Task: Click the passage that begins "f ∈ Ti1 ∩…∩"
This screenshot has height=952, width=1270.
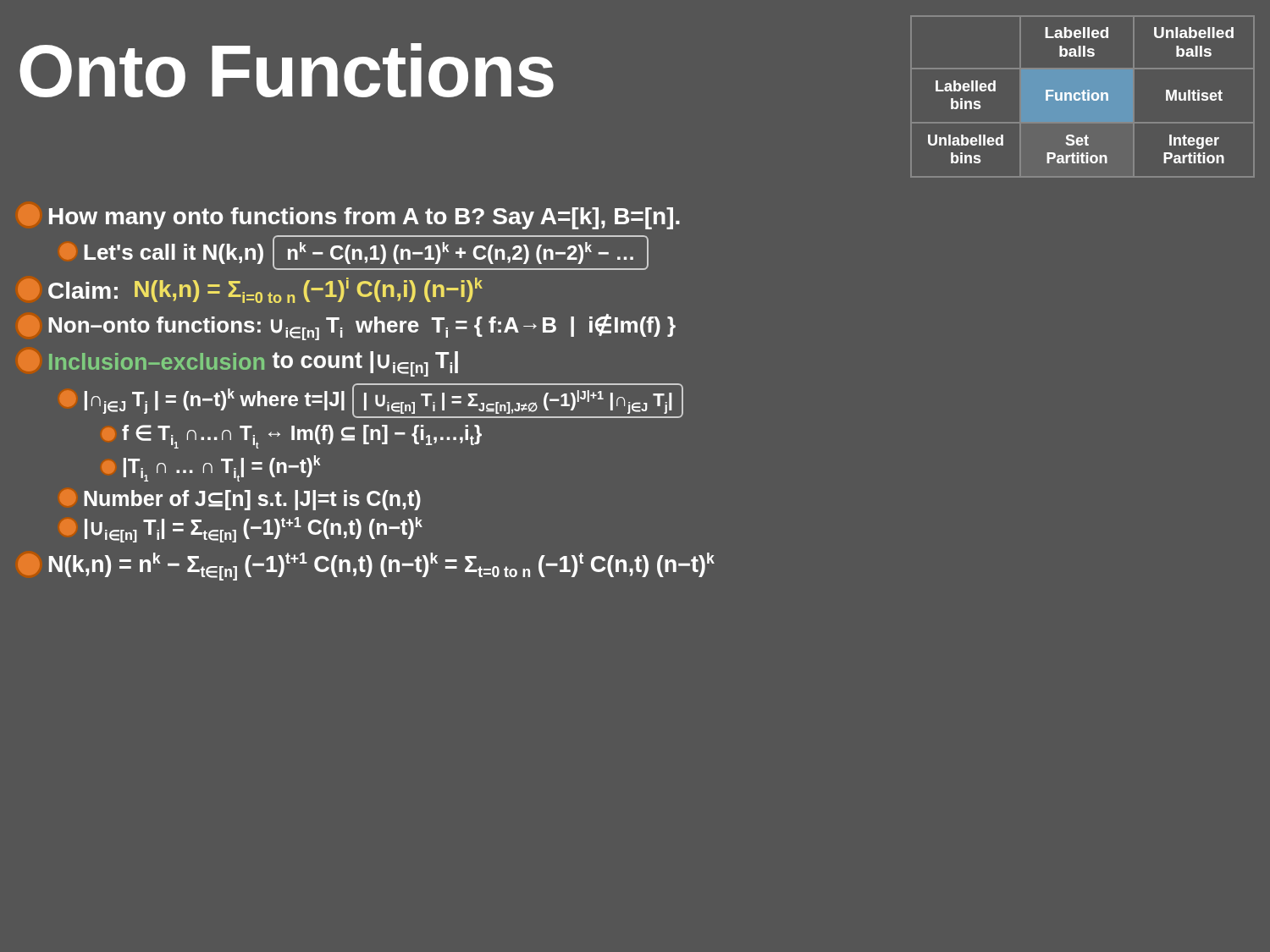Action: click(291, 436)
